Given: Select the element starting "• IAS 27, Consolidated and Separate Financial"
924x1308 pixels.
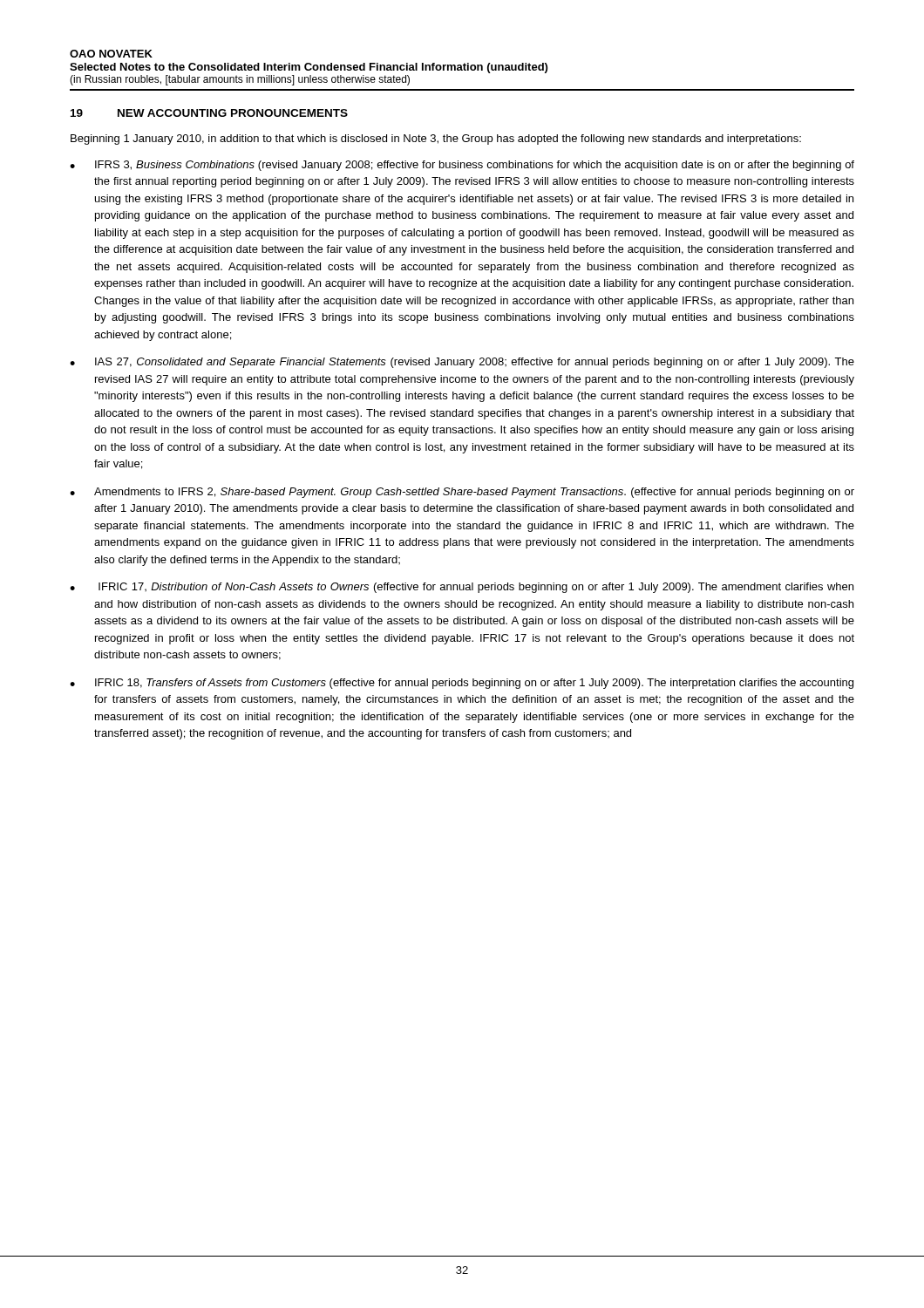Looking at the screenshot, I should point(462,413).
